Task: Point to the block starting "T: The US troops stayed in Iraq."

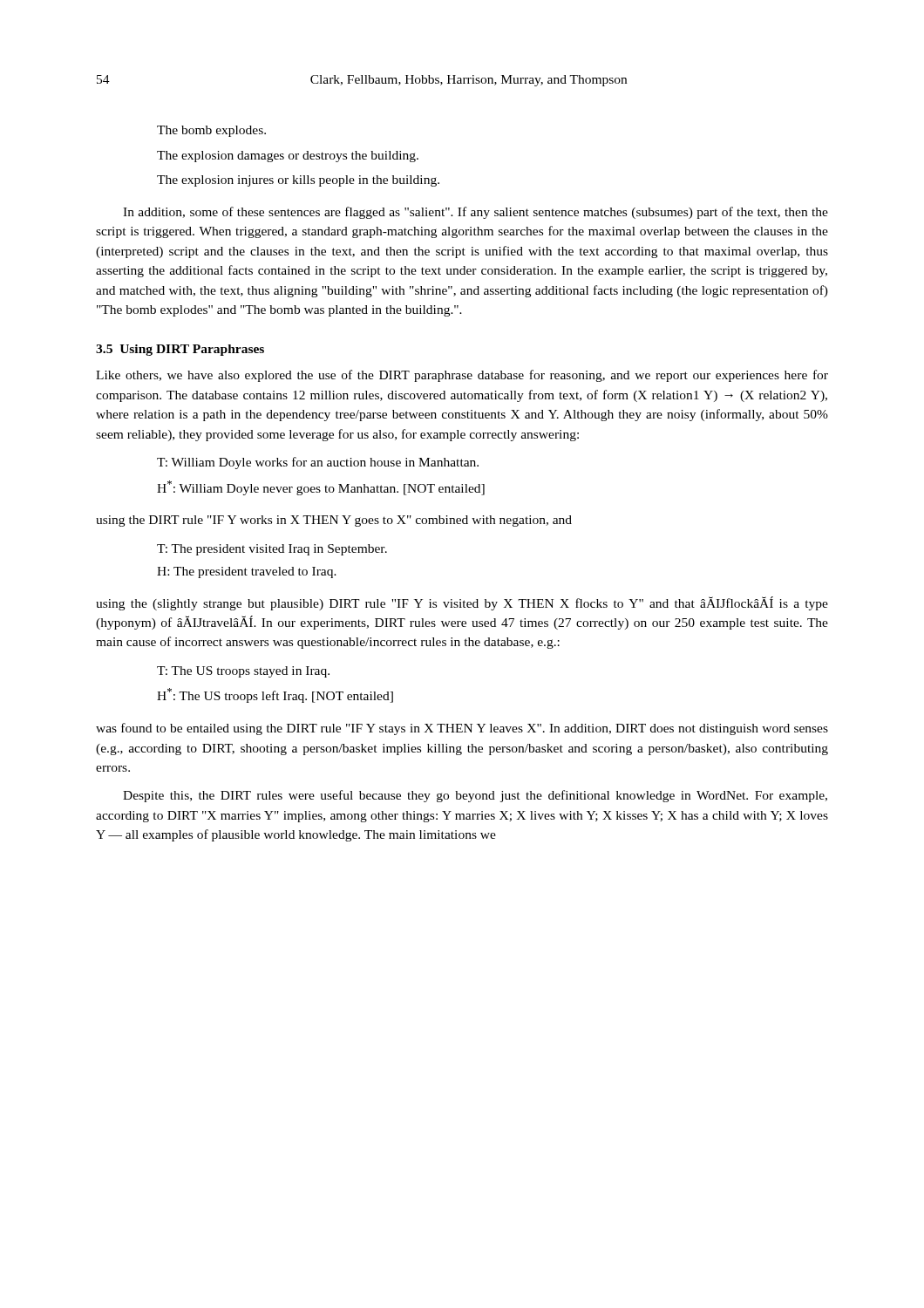Action: click(244, 670)
